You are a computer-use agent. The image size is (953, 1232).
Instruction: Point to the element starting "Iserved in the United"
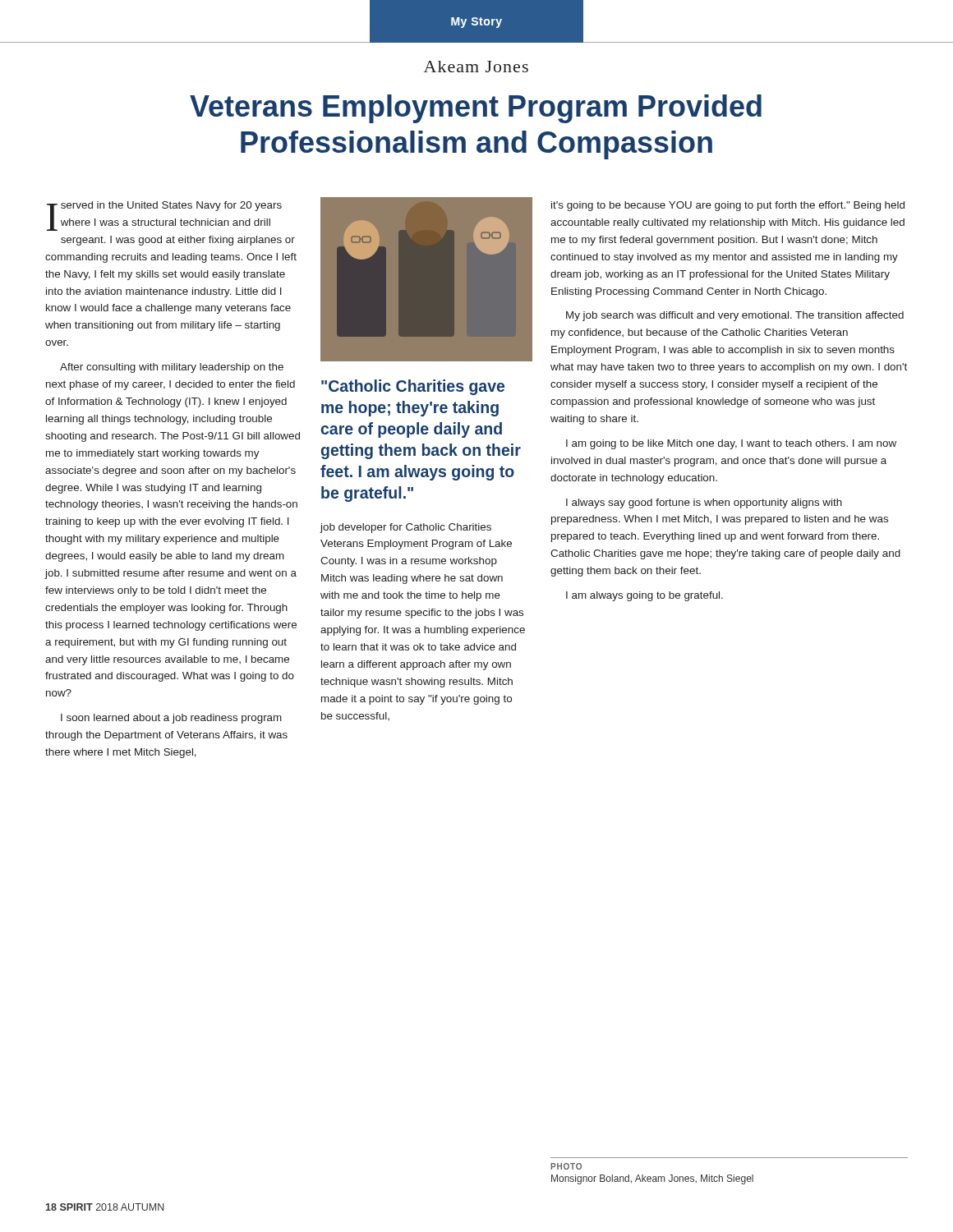tap(175, 479)
